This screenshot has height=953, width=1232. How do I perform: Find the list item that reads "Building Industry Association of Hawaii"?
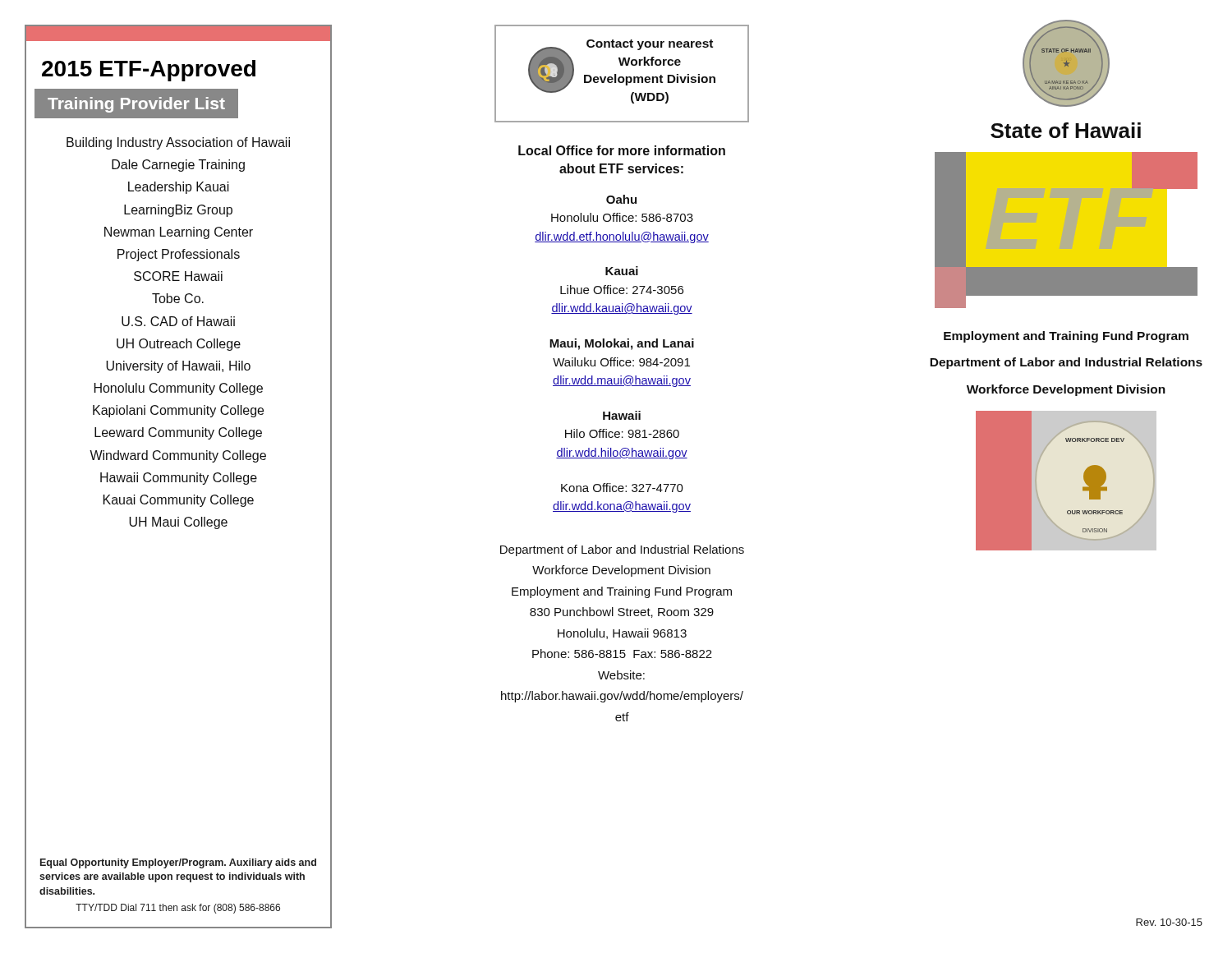pyautogui.click(x=178, y=143)
